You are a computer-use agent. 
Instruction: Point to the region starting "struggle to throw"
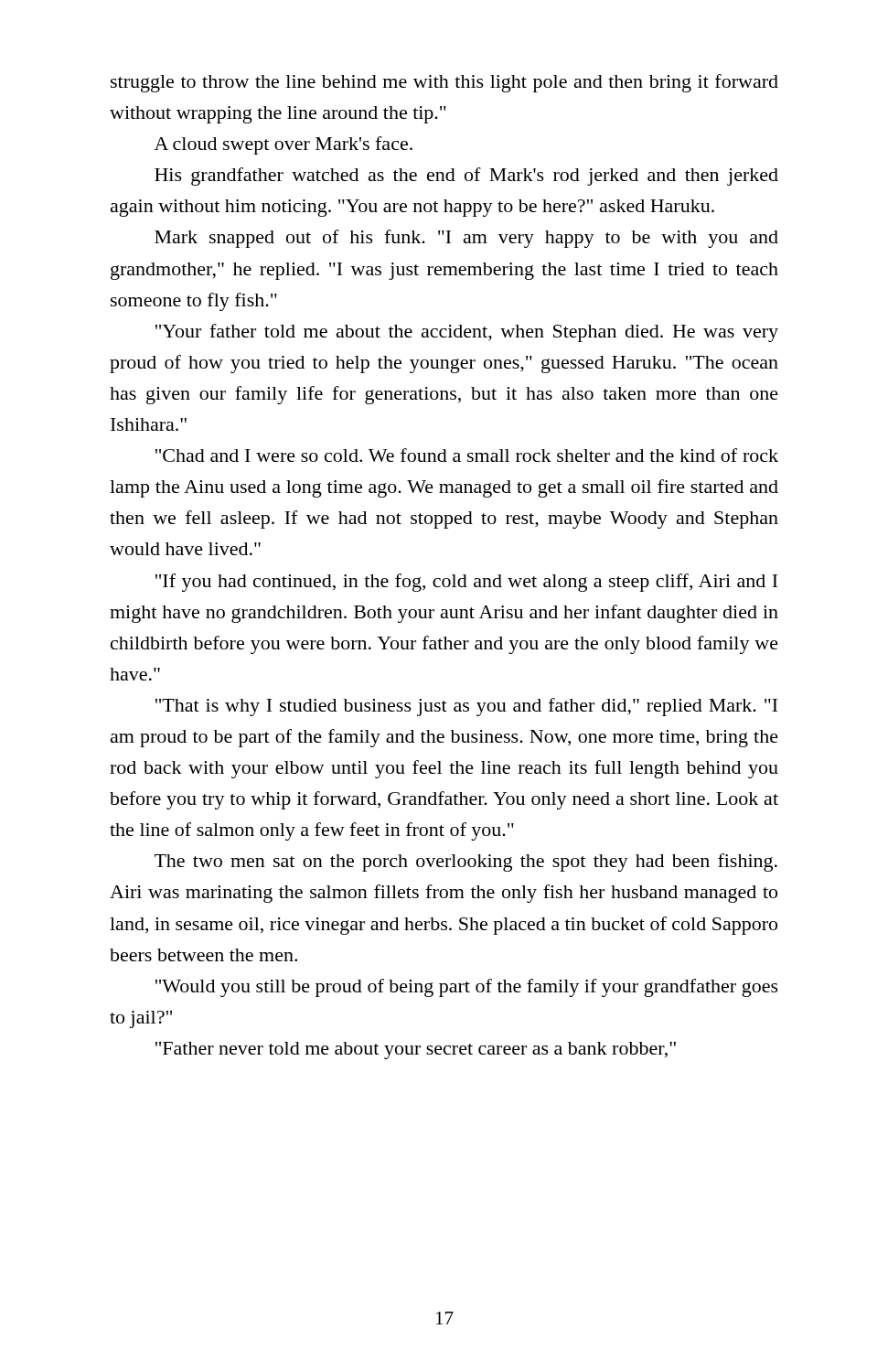444,83
